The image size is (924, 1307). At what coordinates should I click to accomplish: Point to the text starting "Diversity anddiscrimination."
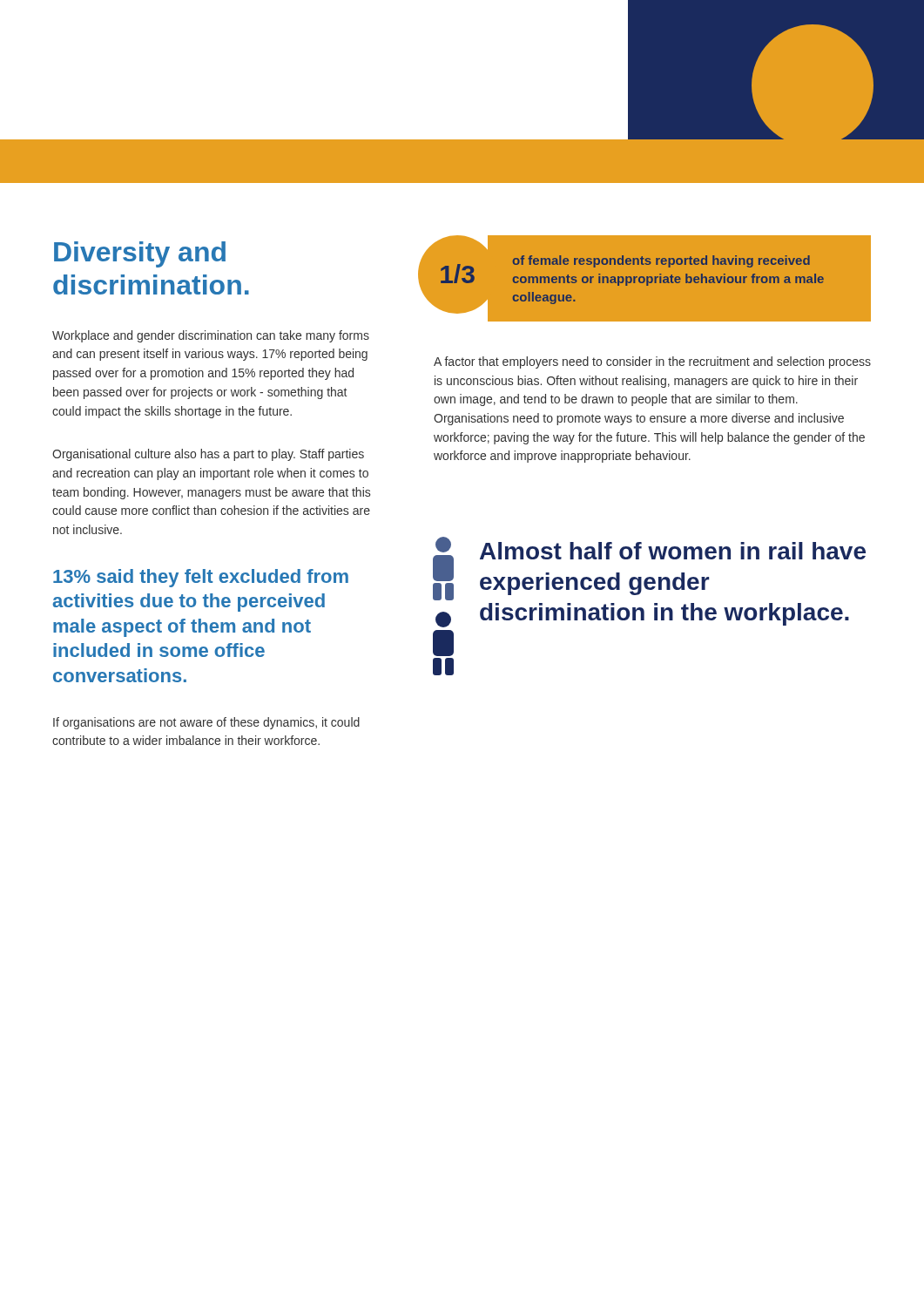[x=151, y=269]
